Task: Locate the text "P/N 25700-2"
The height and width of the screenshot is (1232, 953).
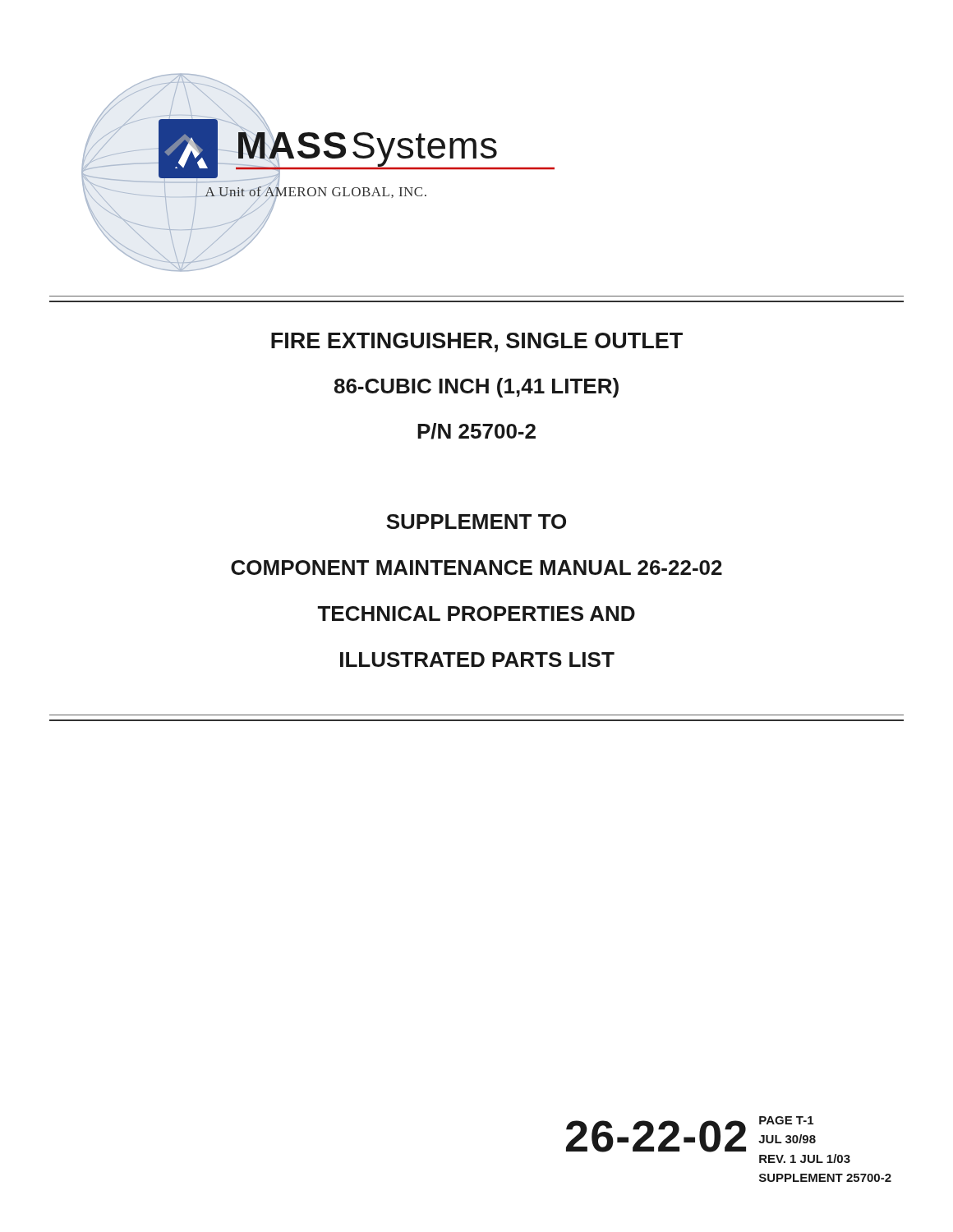Action: click(476, 431)
